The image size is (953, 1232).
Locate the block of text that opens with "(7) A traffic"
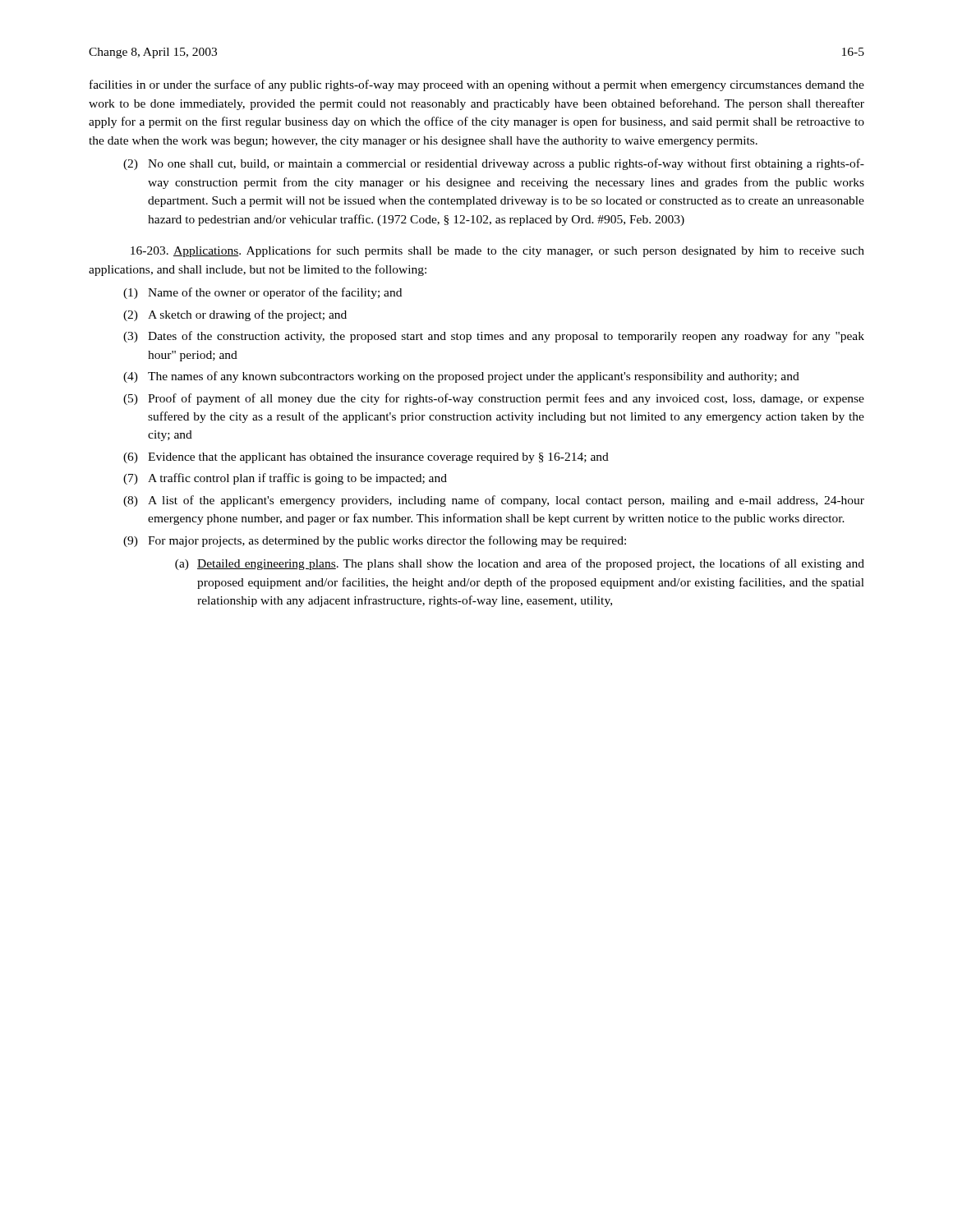(x=285, y=479)
